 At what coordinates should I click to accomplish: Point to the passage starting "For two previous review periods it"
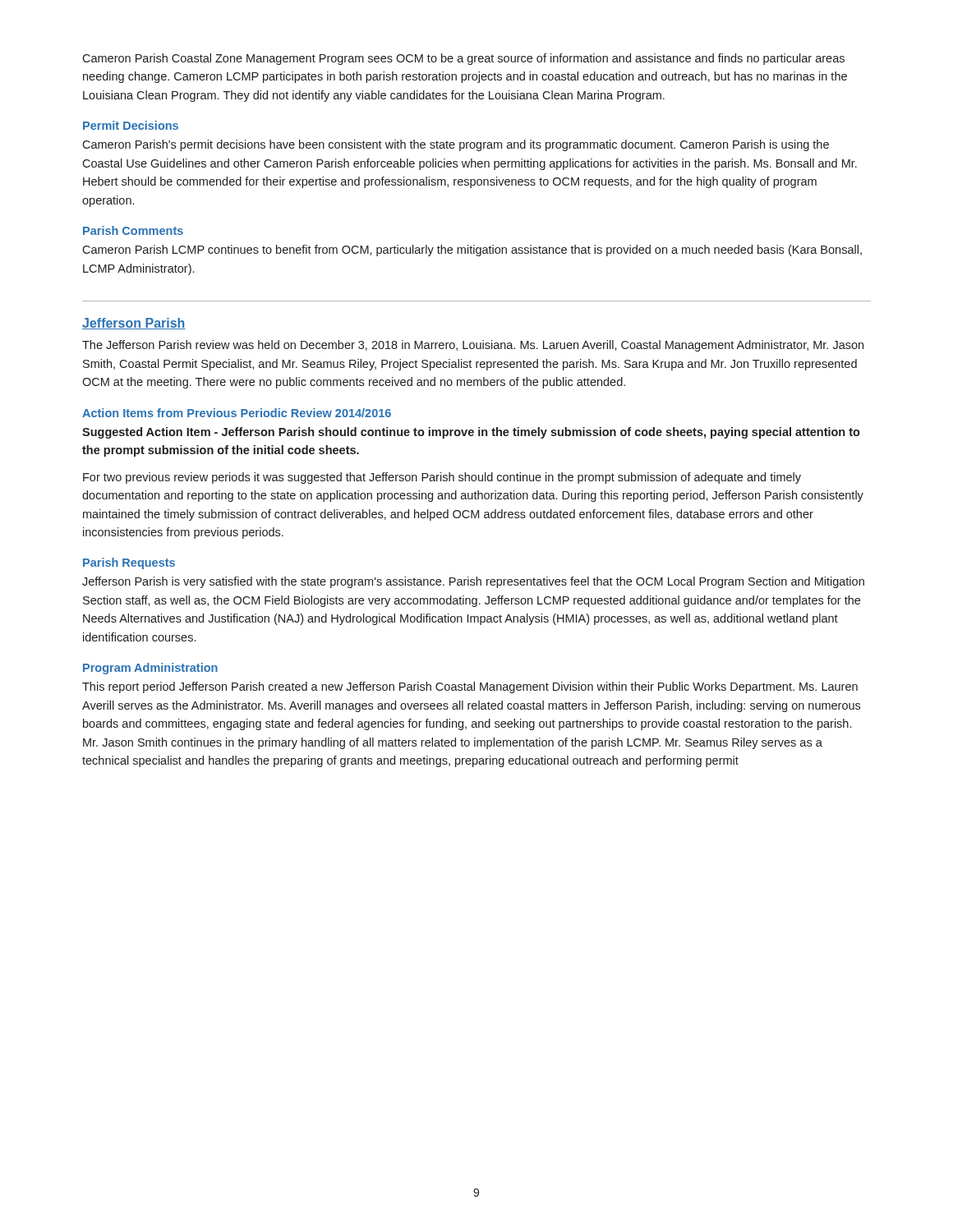pos(473,505)
